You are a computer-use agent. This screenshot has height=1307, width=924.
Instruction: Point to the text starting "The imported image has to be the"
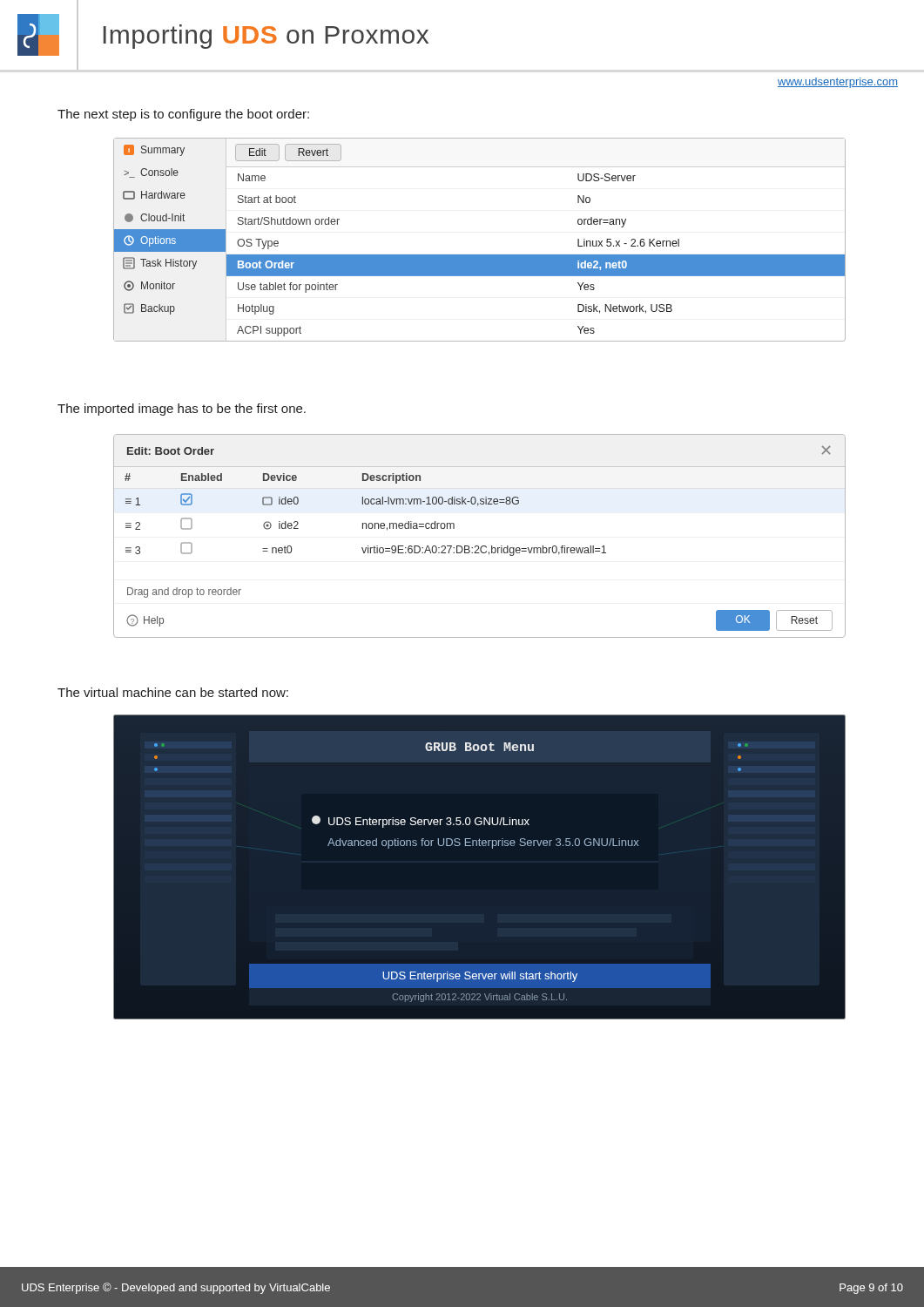pos(182,408)
